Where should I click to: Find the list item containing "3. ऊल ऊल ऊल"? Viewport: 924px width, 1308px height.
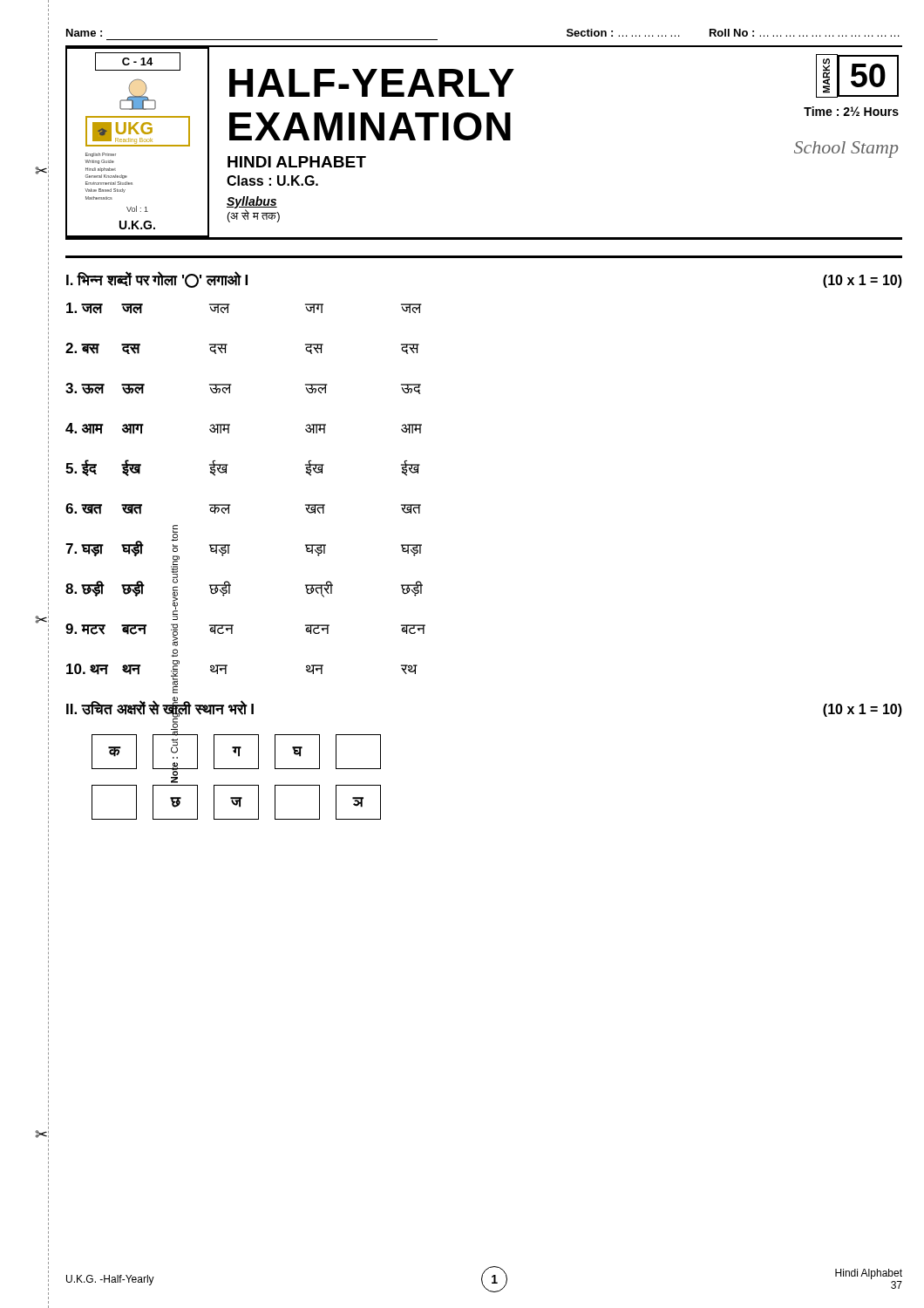coord(93,388)
